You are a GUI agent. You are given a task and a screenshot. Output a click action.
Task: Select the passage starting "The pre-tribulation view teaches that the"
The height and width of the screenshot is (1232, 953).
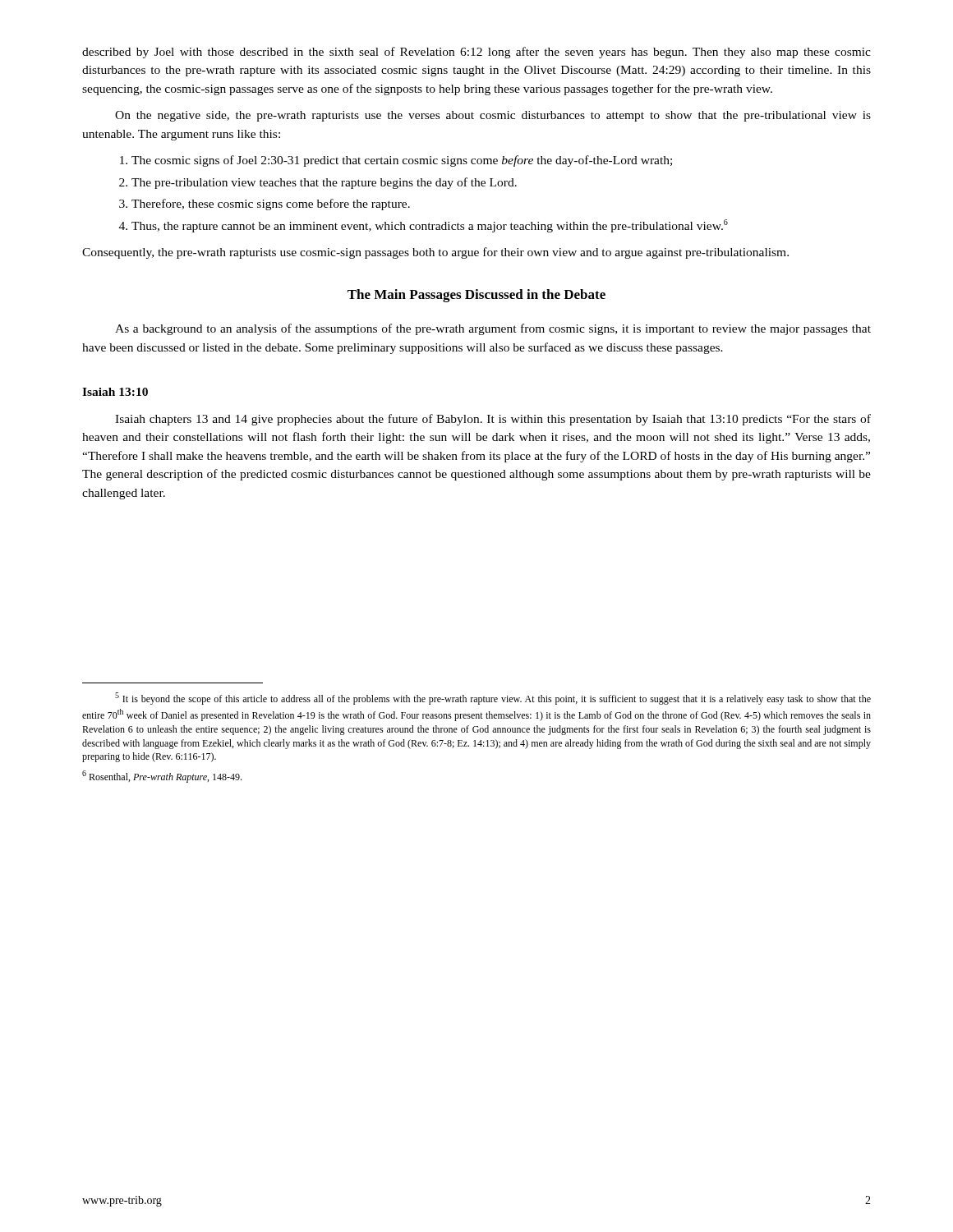pyautogui.click(x=501, y=182)
